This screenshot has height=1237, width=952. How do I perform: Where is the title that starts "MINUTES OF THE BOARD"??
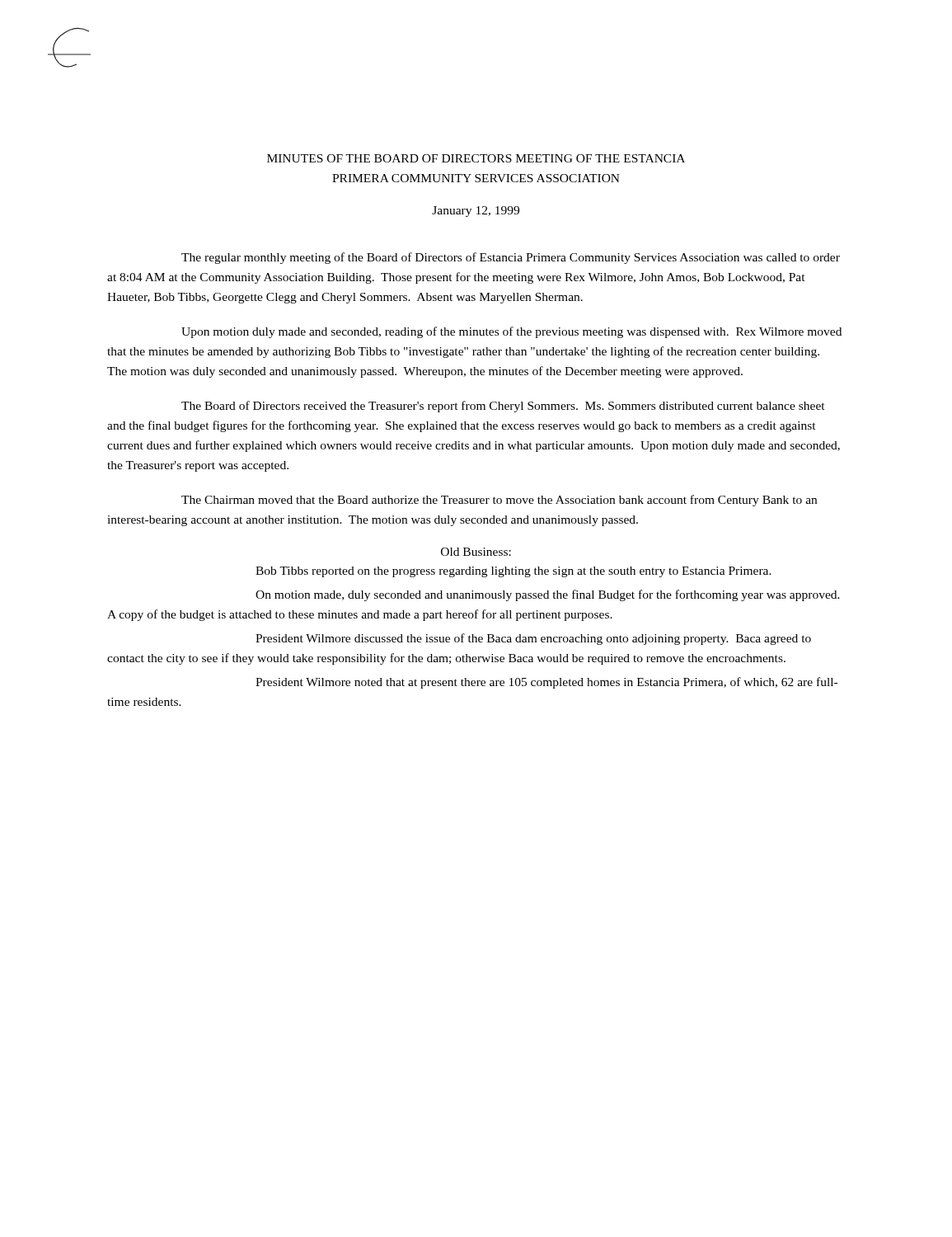476,168
